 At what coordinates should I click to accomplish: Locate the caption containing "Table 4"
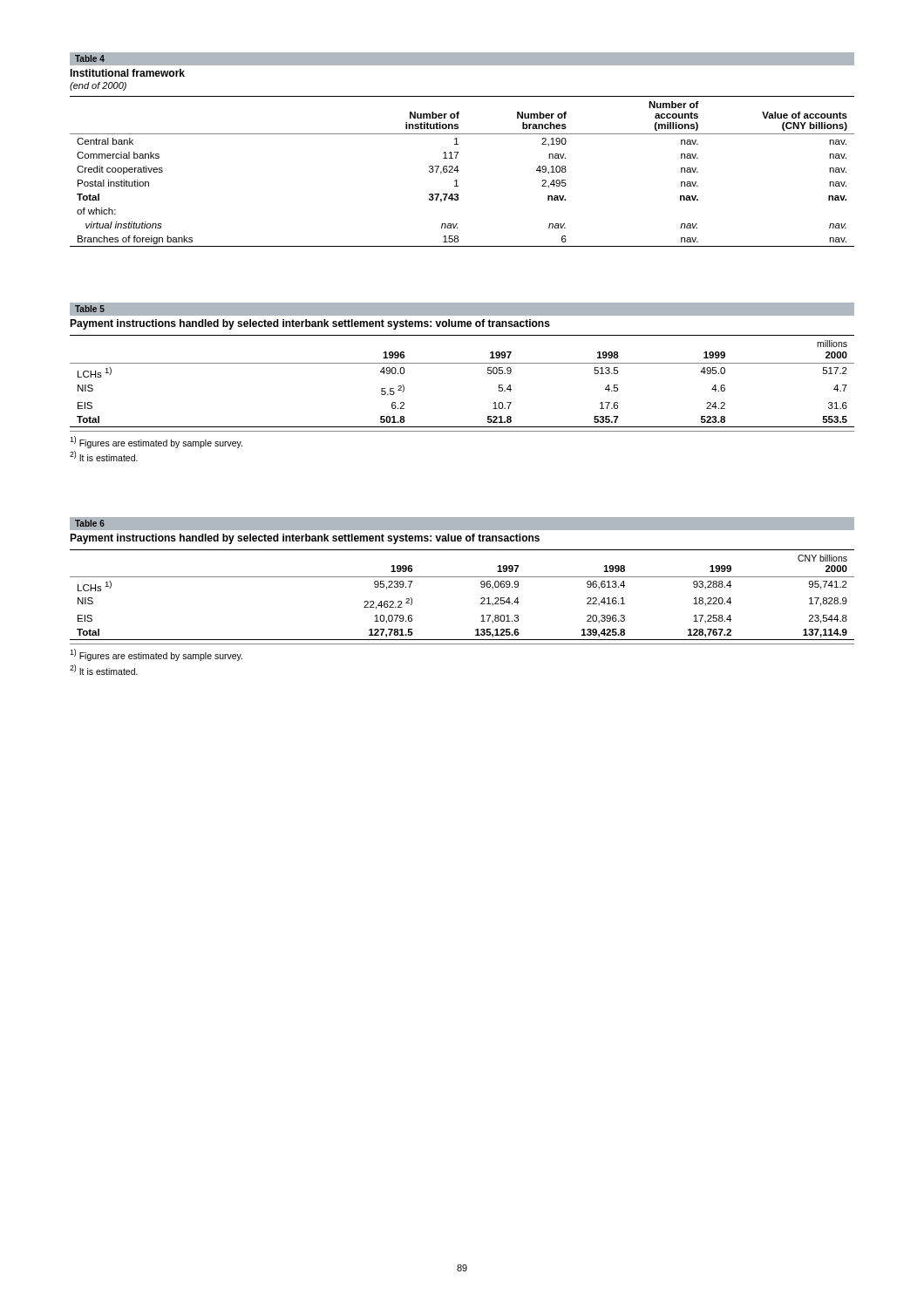pos(462,59)
